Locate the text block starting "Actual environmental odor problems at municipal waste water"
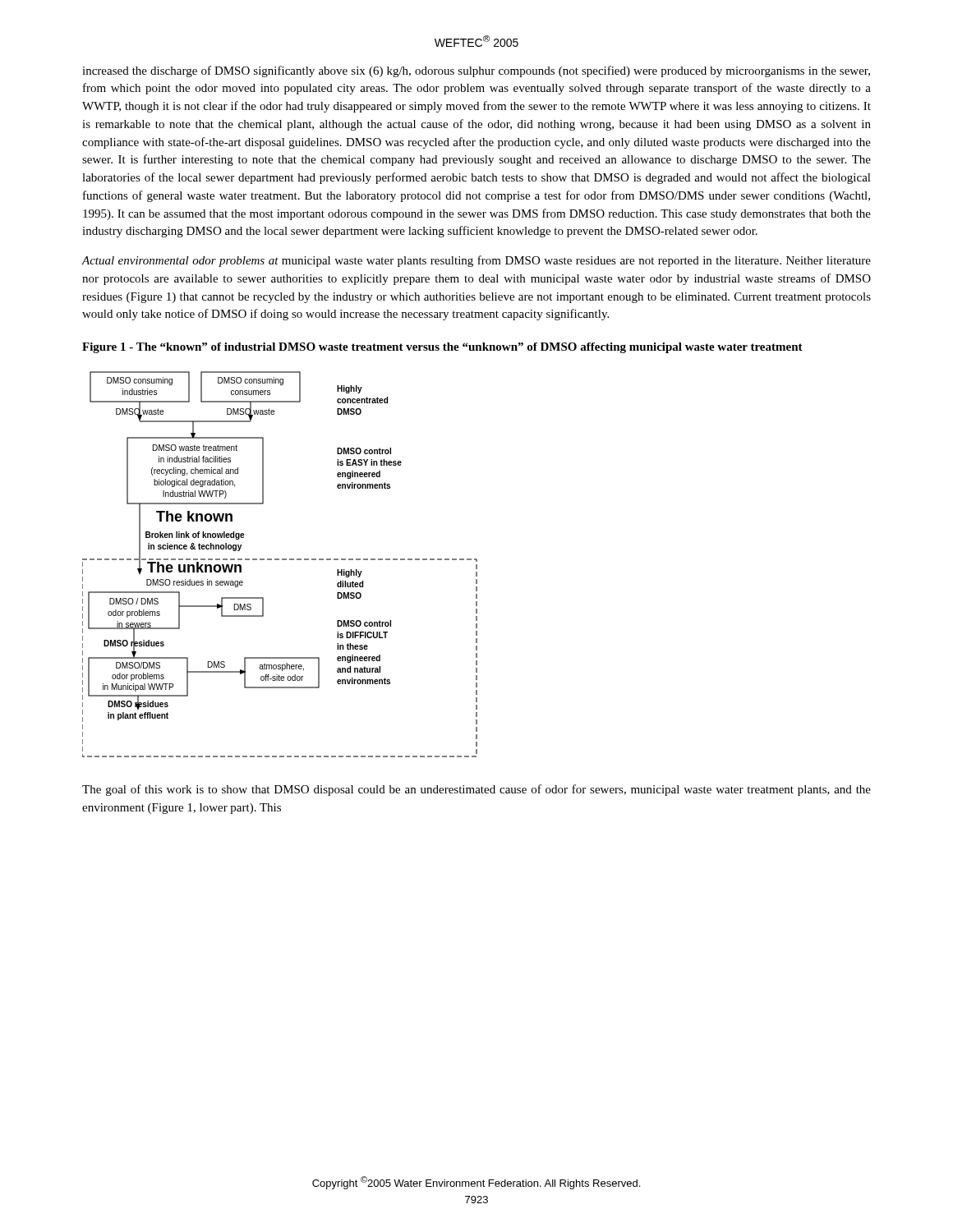The width and height of the screenshot is (953, 1232). [476, 288]
